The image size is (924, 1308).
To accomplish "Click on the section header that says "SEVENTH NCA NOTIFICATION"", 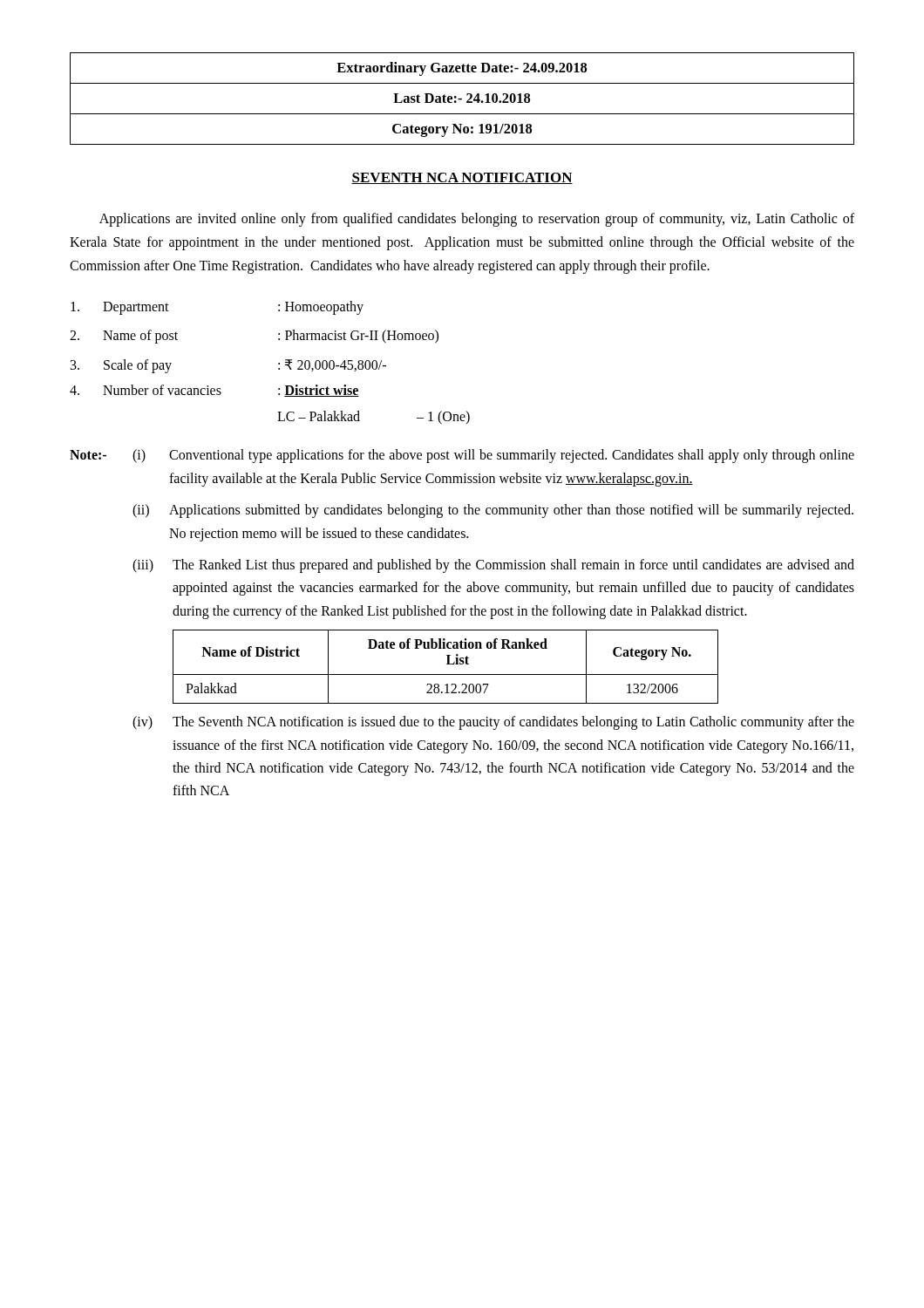I will tap(462, 177).
